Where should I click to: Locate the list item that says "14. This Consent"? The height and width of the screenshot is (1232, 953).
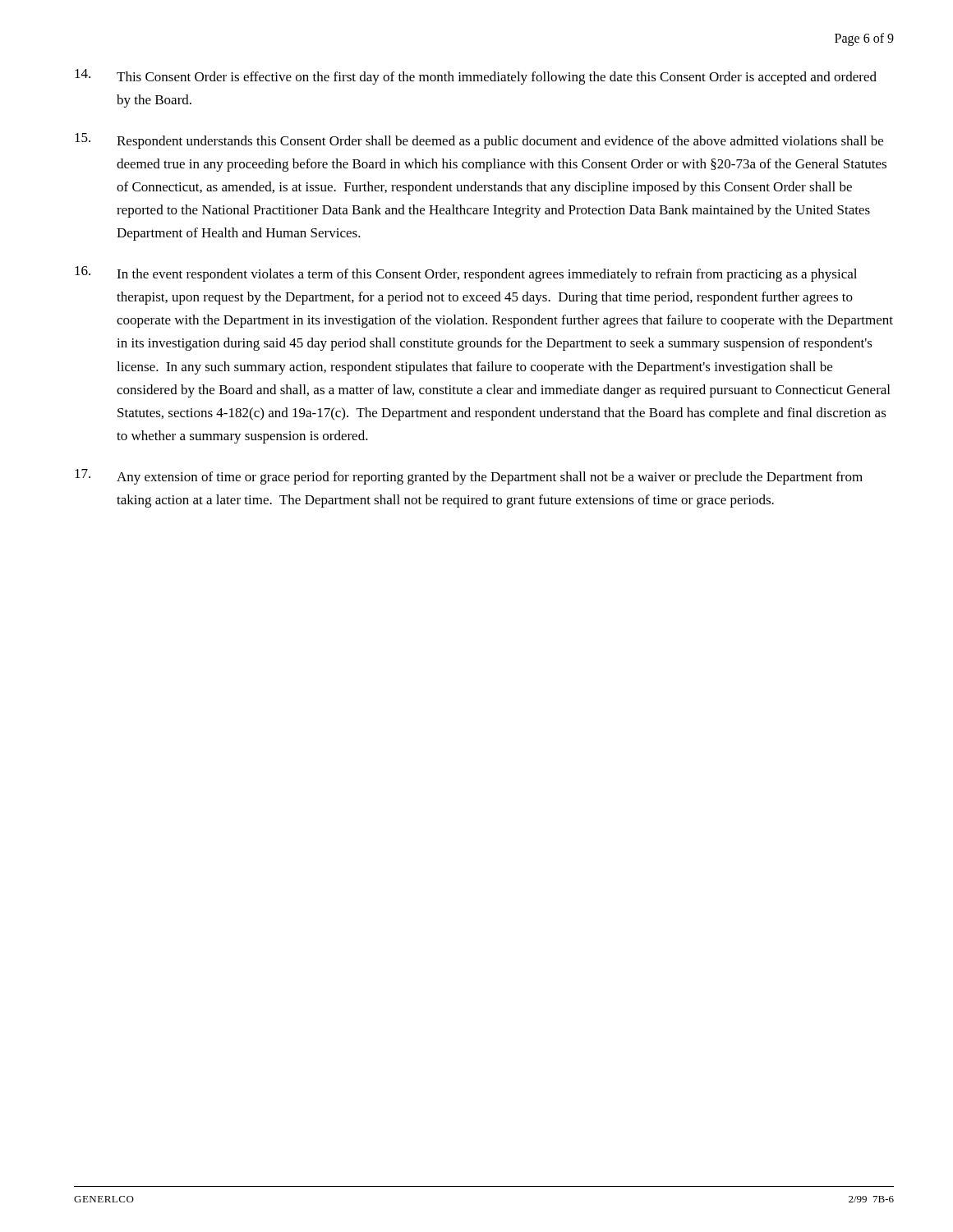coord(484,89)
